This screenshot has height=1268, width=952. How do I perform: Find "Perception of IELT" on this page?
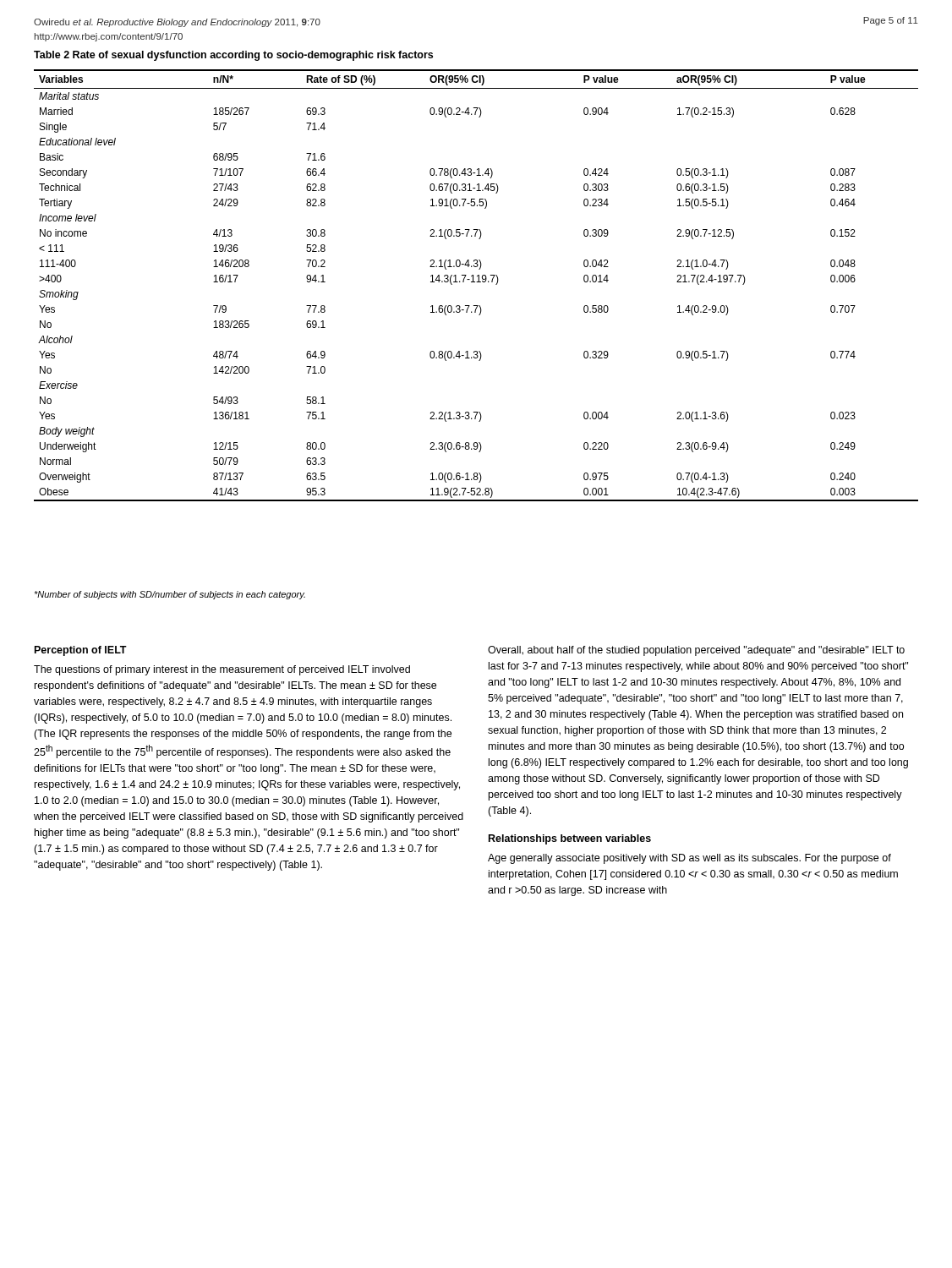click(80, 650)
